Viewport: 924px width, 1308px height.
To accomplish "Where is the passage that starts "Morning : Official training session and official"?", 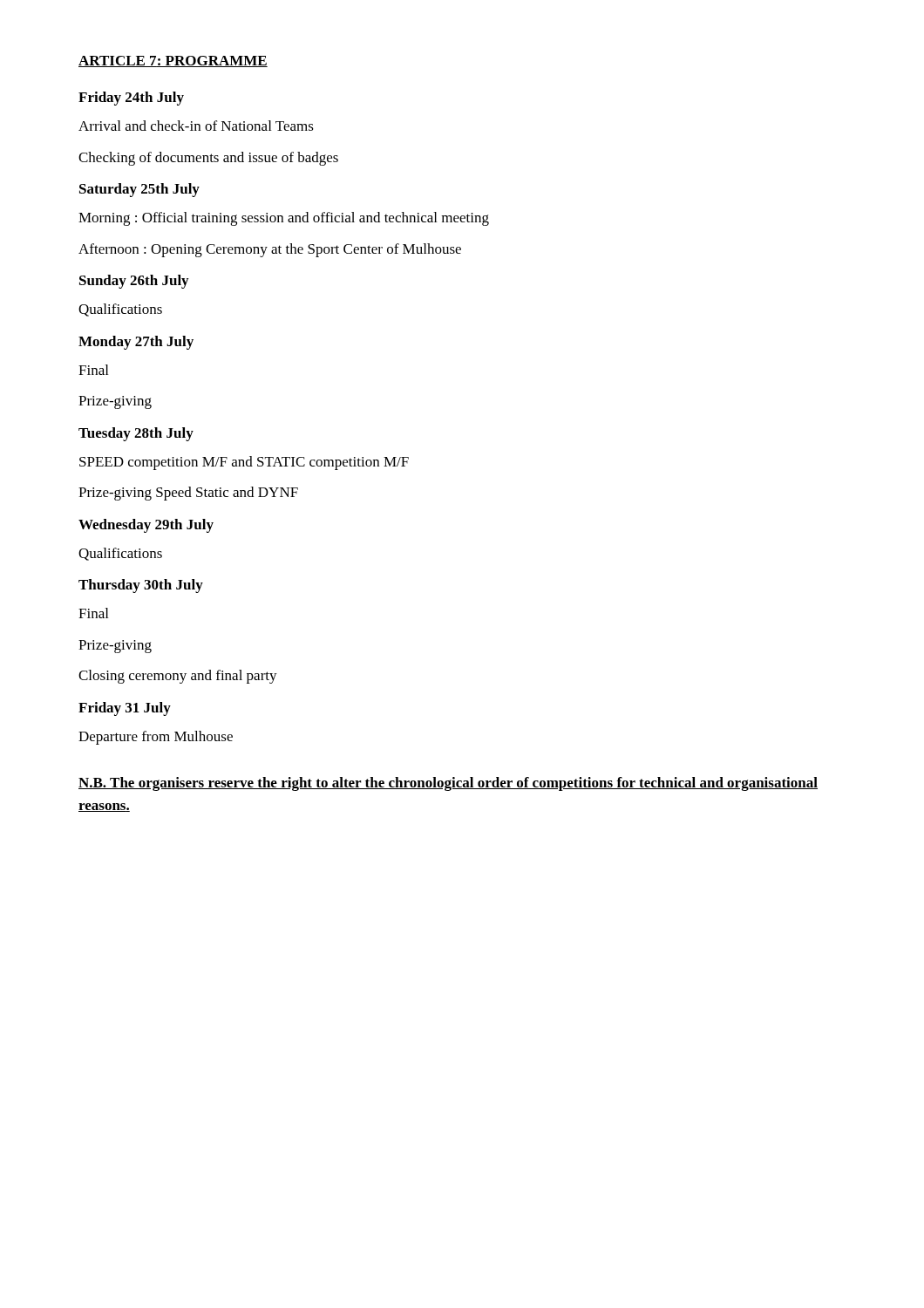I will point(284,218).
